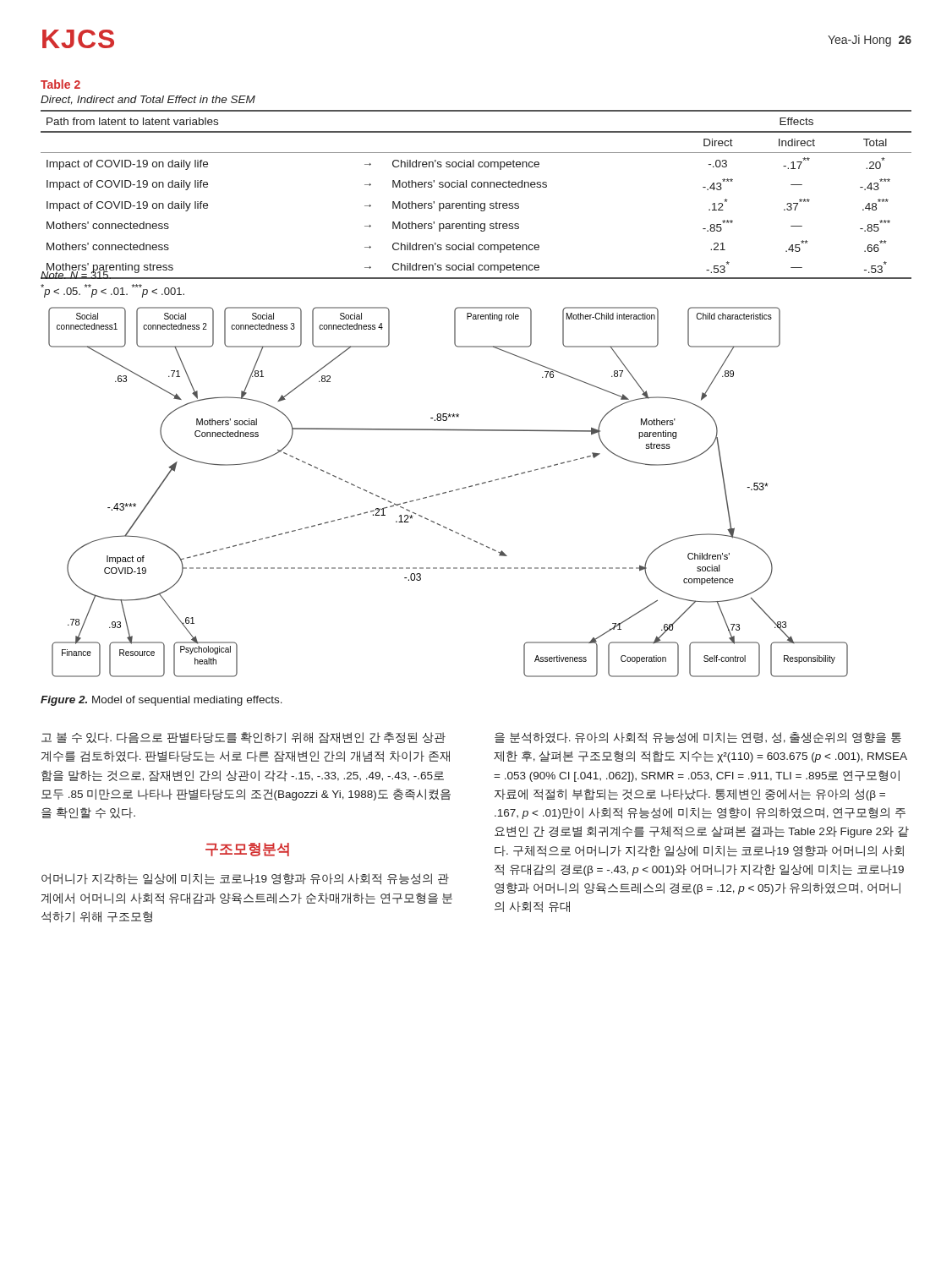Where is the caption that starts "Direct, Indirect and"?
This screenshot has height=1268, width=952.
click(148, 99)
